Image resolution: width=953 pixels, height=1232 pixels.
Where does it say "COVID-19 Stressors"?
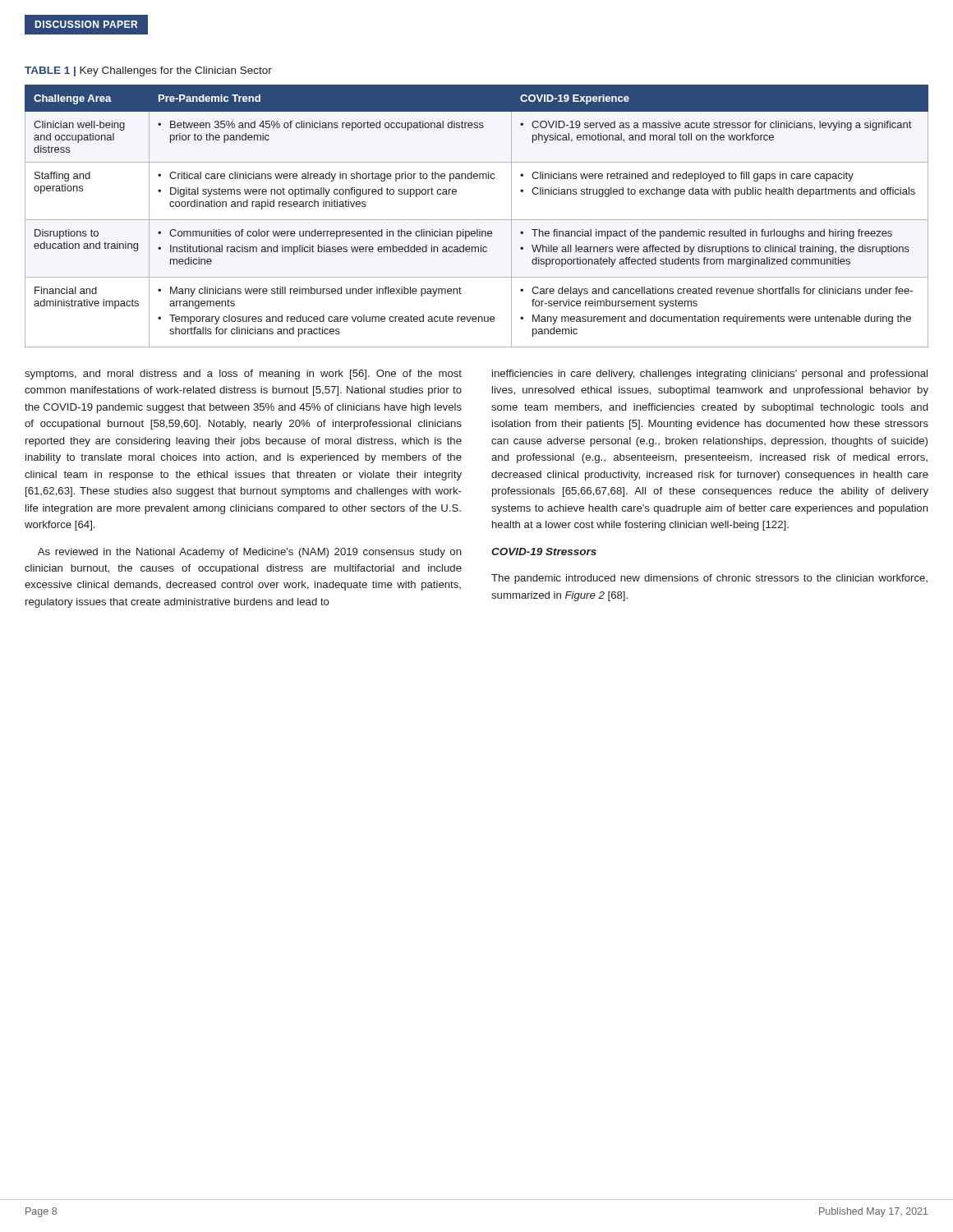point(544,552)
